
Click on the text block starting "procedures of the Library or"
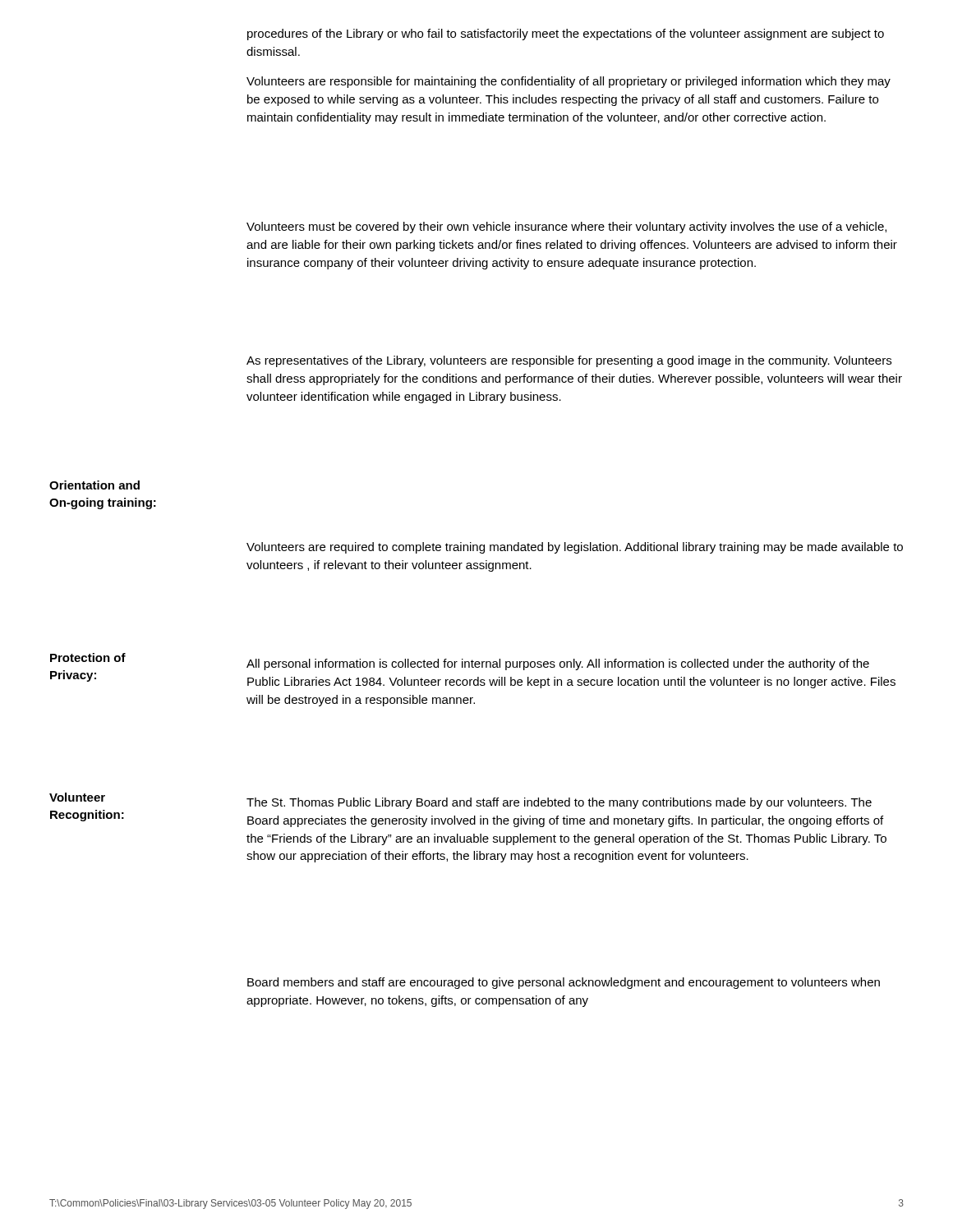click(575, 43)
